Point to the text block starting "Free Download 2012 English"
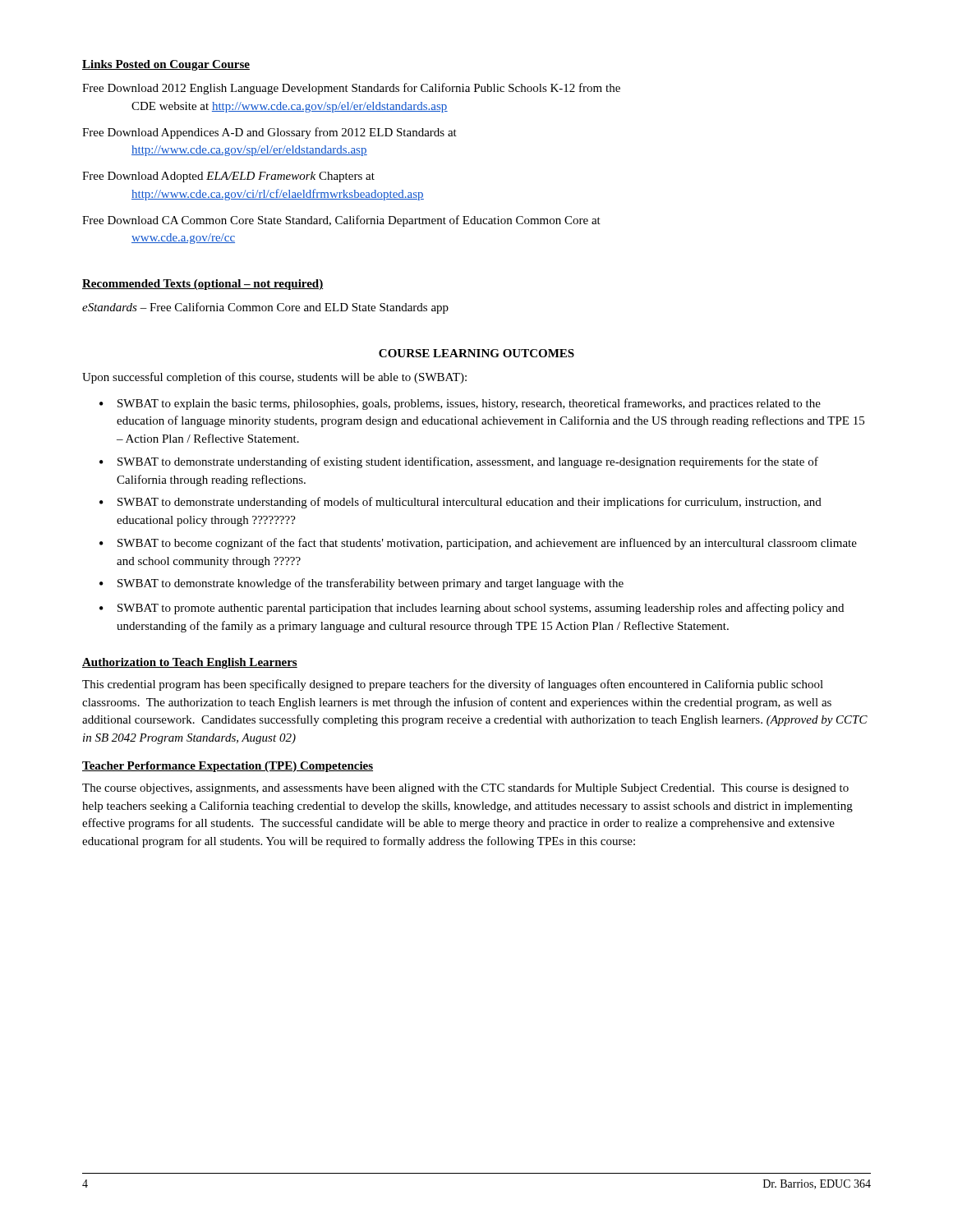The width and height of the screenshot is (953, 1232). pyautogui.click(x=476, y=98)
